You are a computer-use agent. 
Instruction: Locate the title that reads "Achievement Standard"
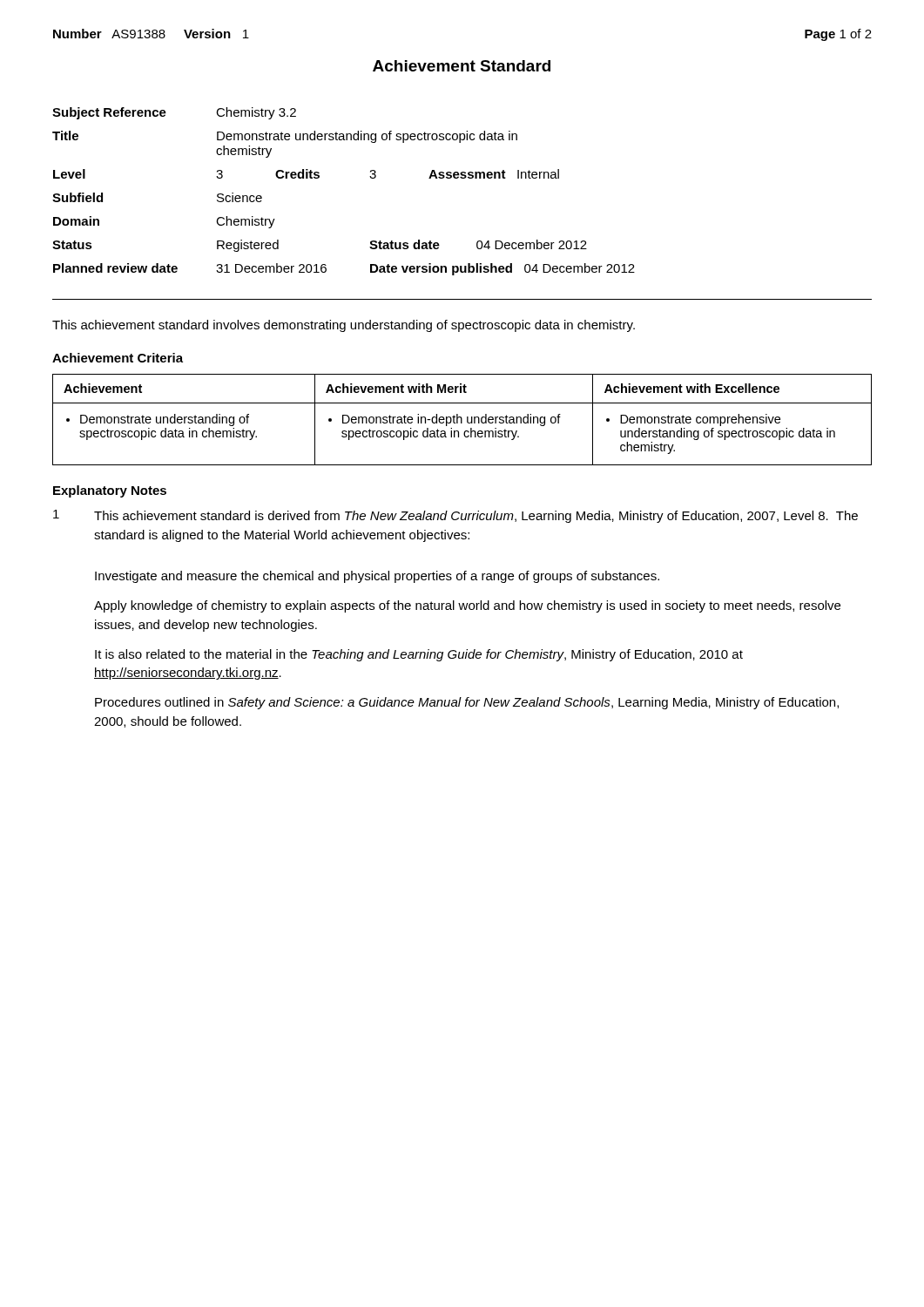tap(462, 66)
